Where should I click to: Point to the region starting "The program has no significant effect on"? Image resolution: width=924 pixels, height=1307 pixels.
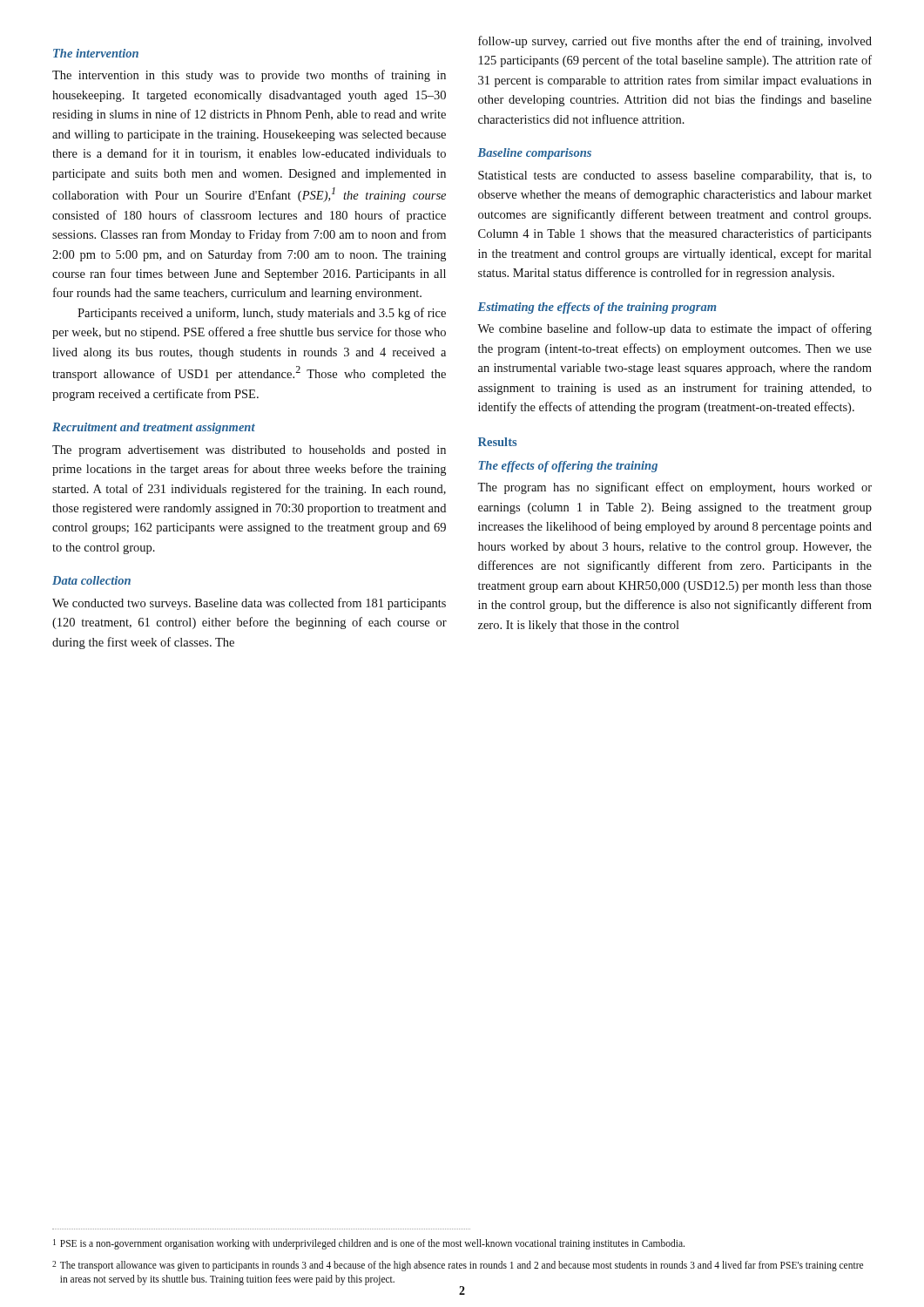pyautogui.click(x=675, y=556)
